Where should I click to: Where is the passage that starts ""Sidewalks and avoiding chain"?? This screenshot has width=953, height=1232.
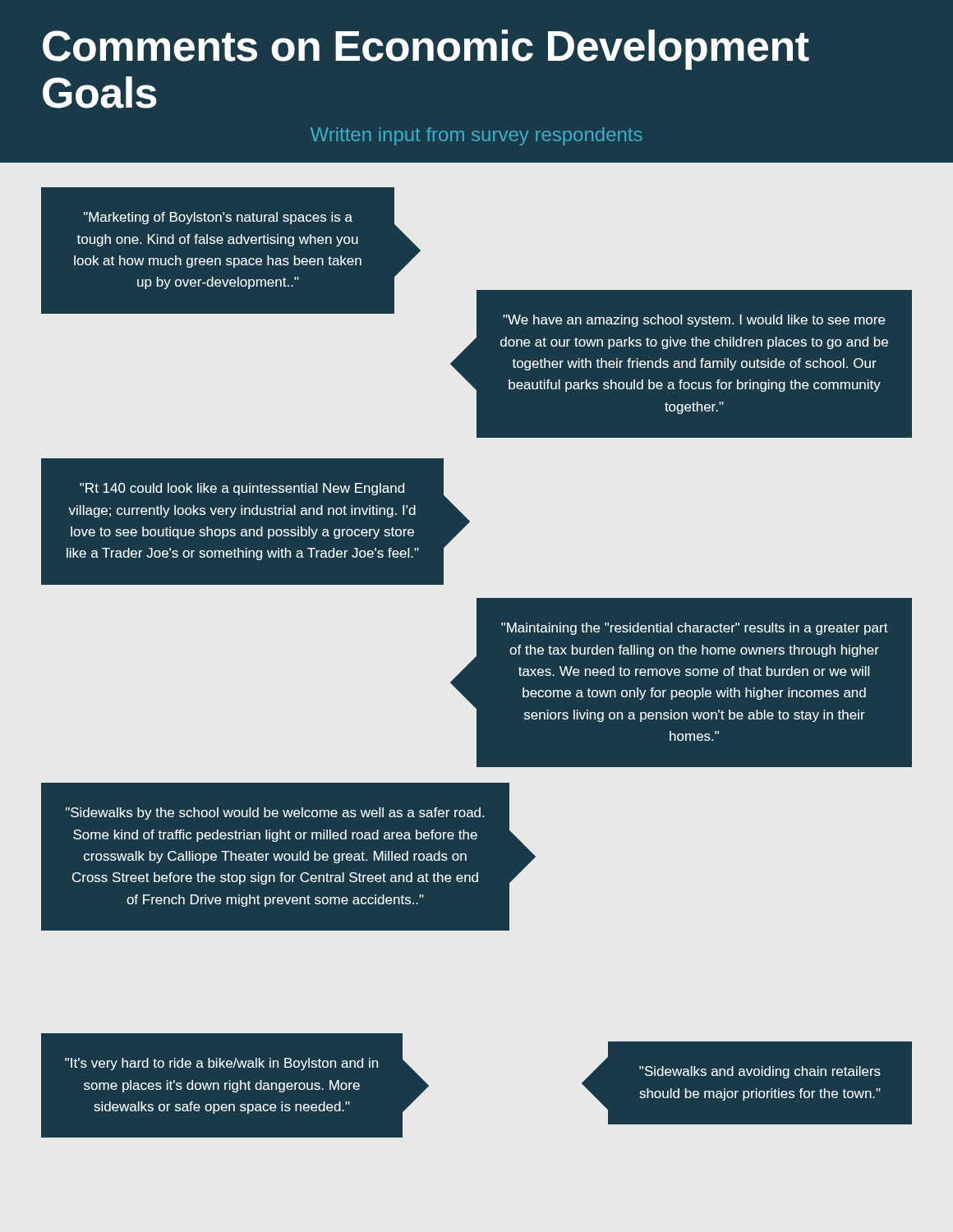point(744,1083)
